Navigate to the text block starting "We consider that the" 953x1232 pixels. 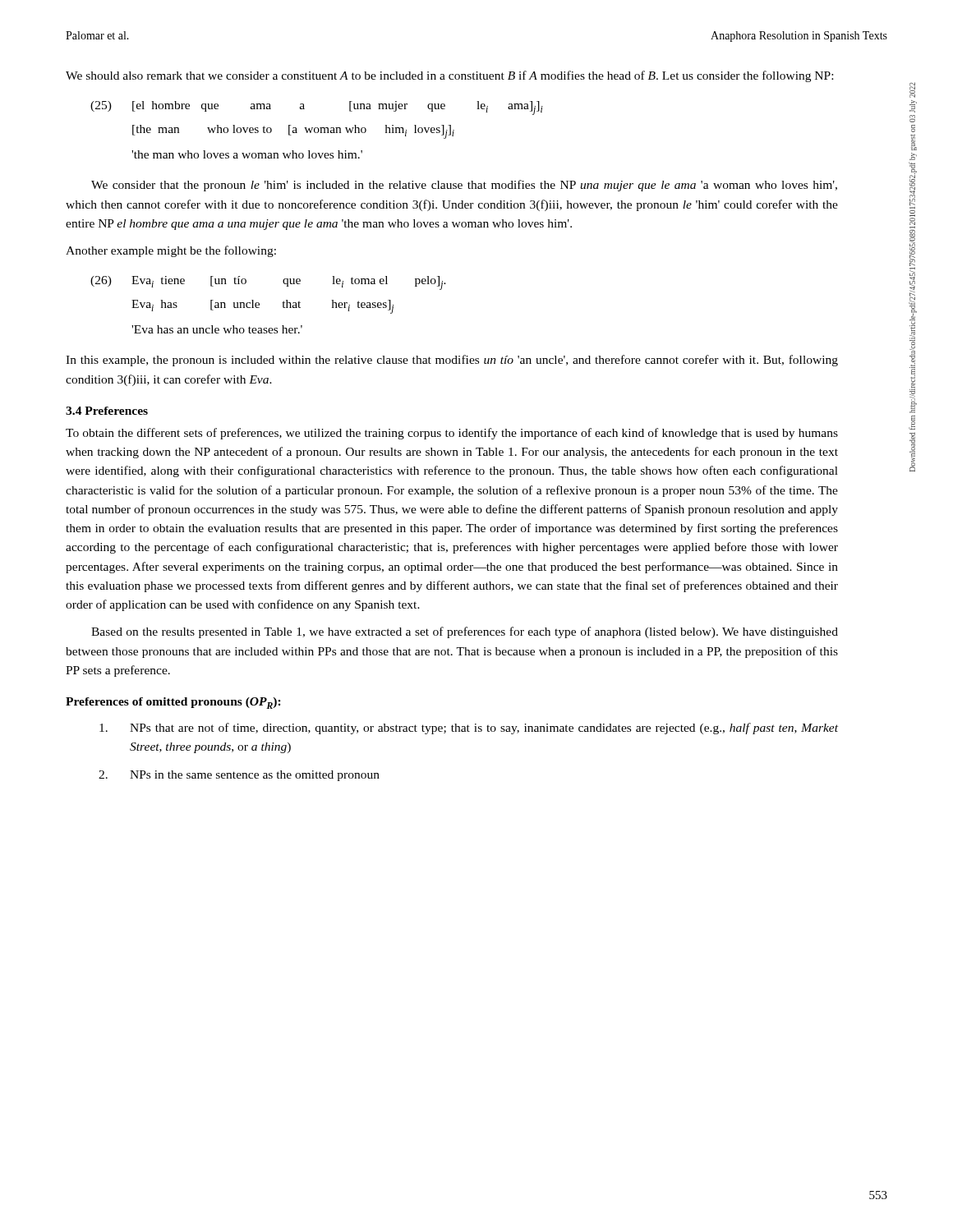coord(452,218)
